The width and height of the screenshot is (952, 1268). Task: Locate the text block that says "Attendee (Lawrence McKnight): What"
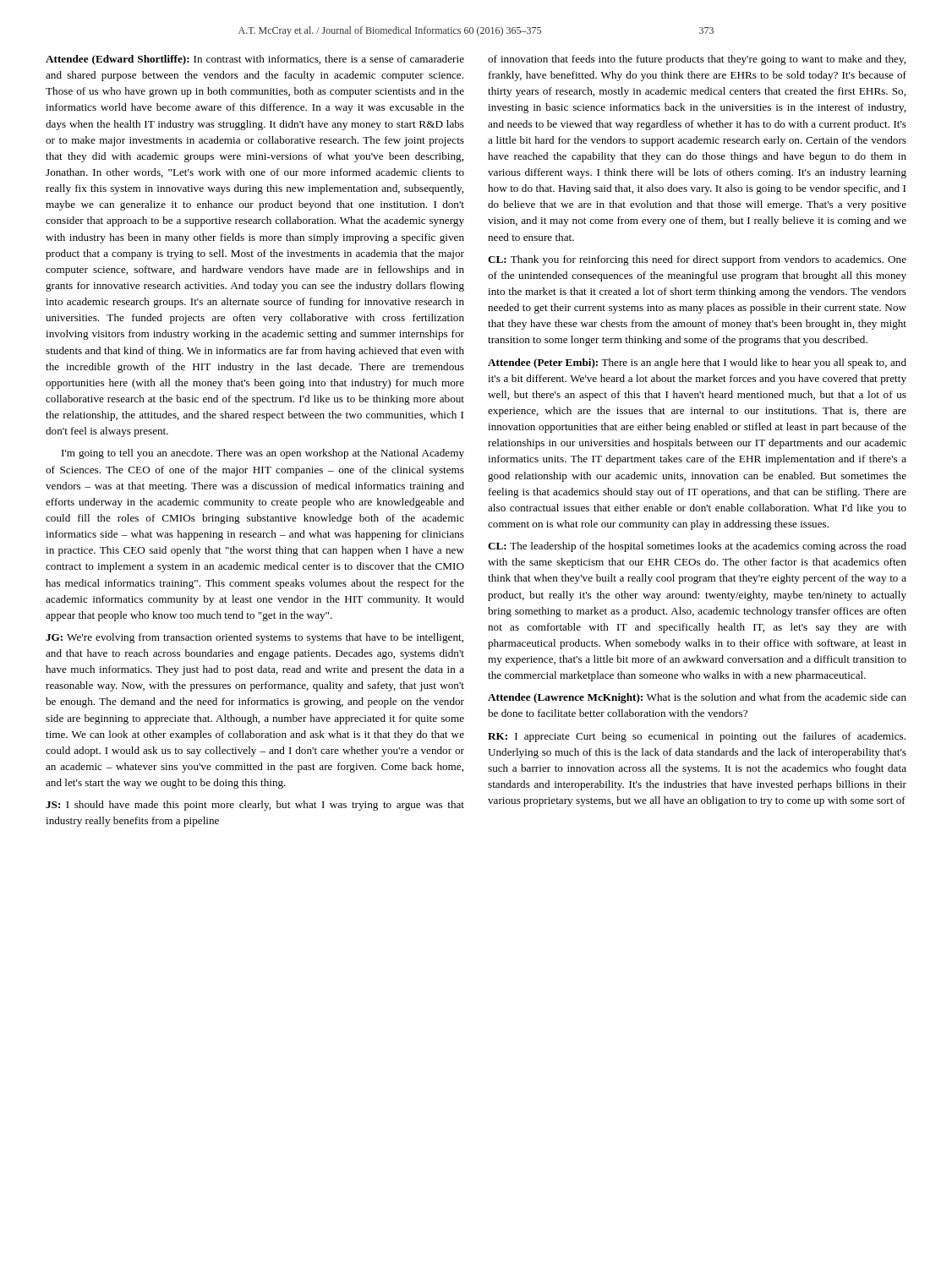pyautogui.click(x=697, y=705)
